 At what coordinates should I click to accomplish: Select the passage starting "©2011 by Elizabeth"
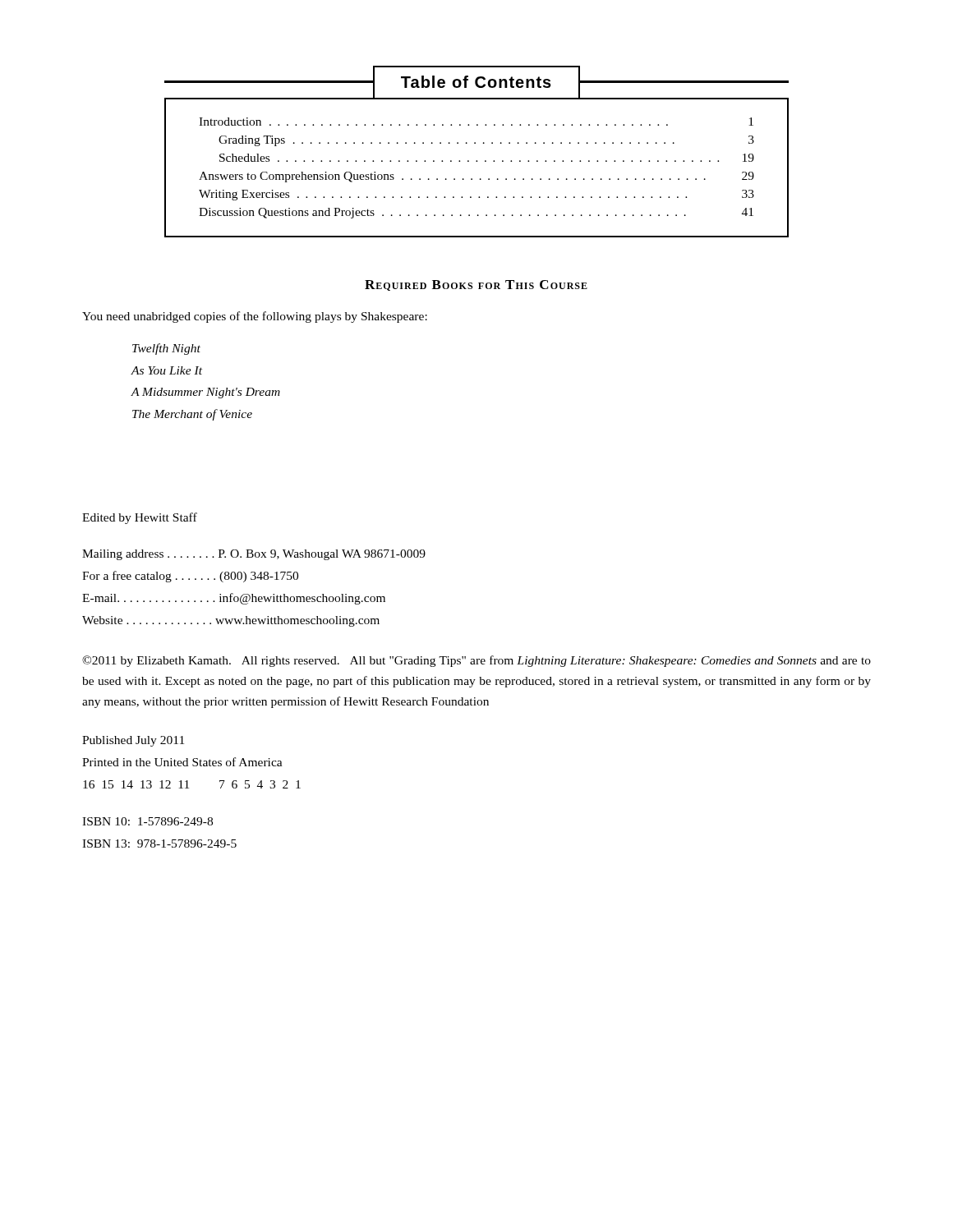[x=476, y=680]
